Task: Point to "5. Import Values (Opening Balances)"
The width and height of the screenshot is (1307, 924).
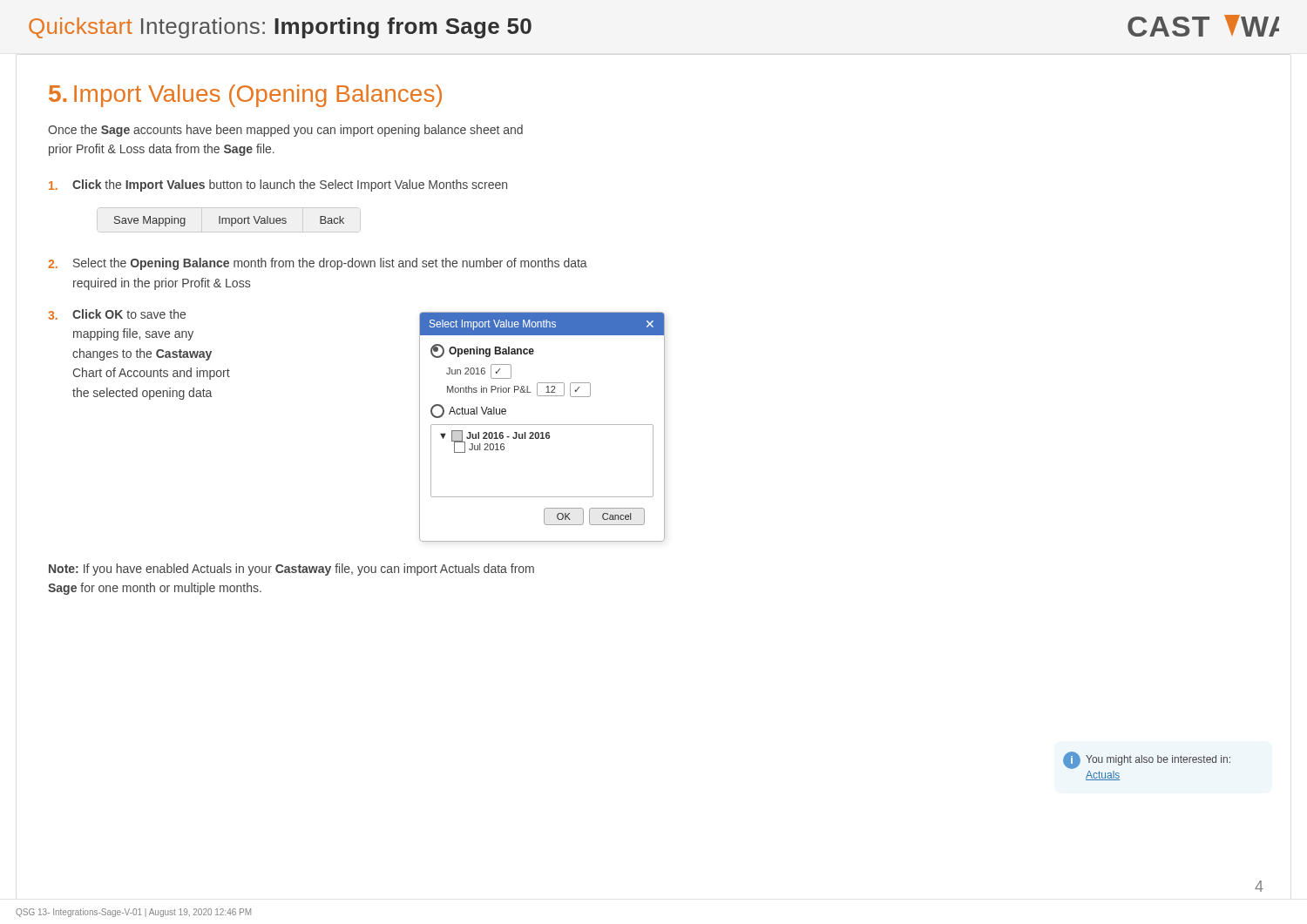Action: pos(246,94)
